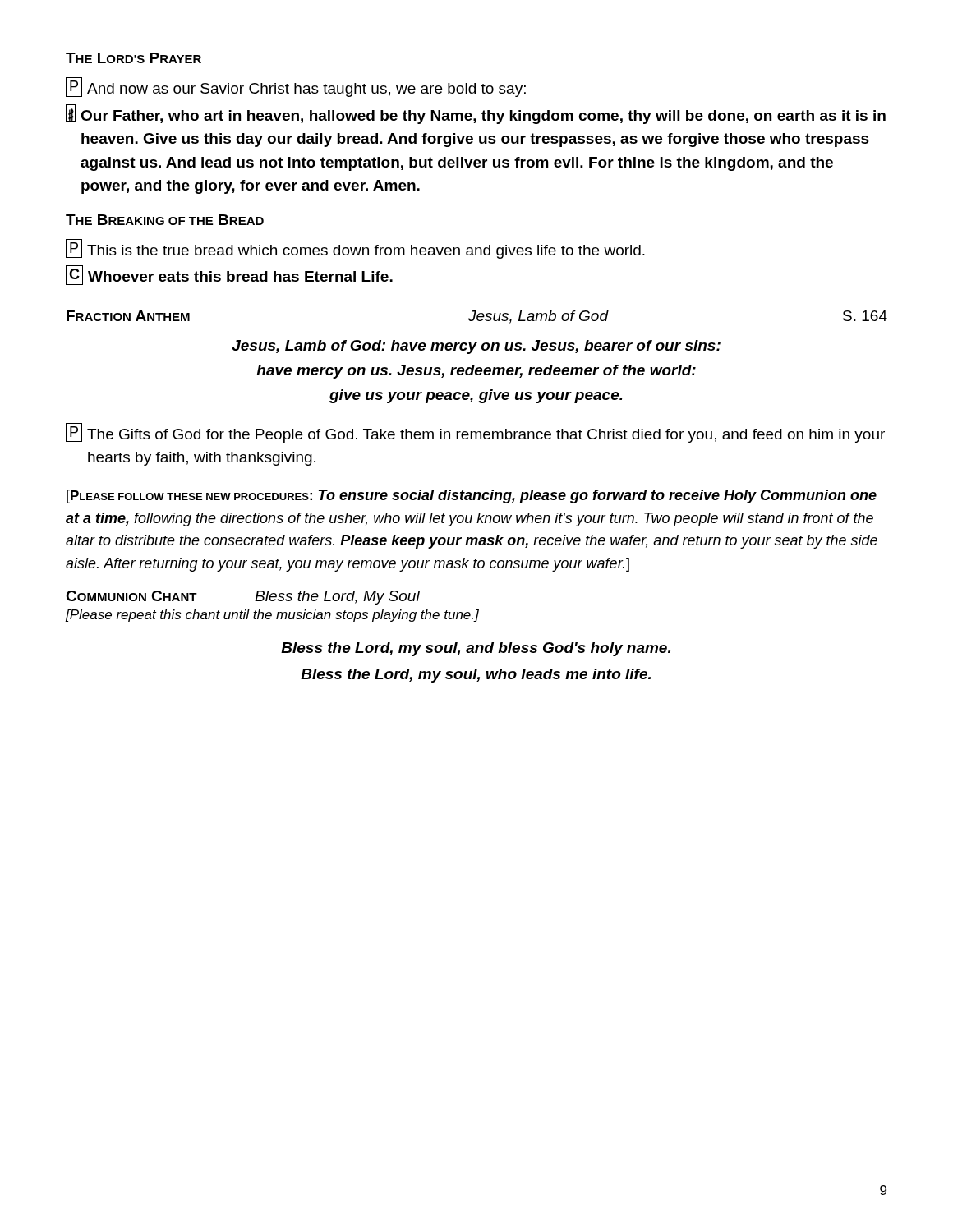Locate the text block that reads "Jesus, Lamb of God: have"

(x=476, y=370)
